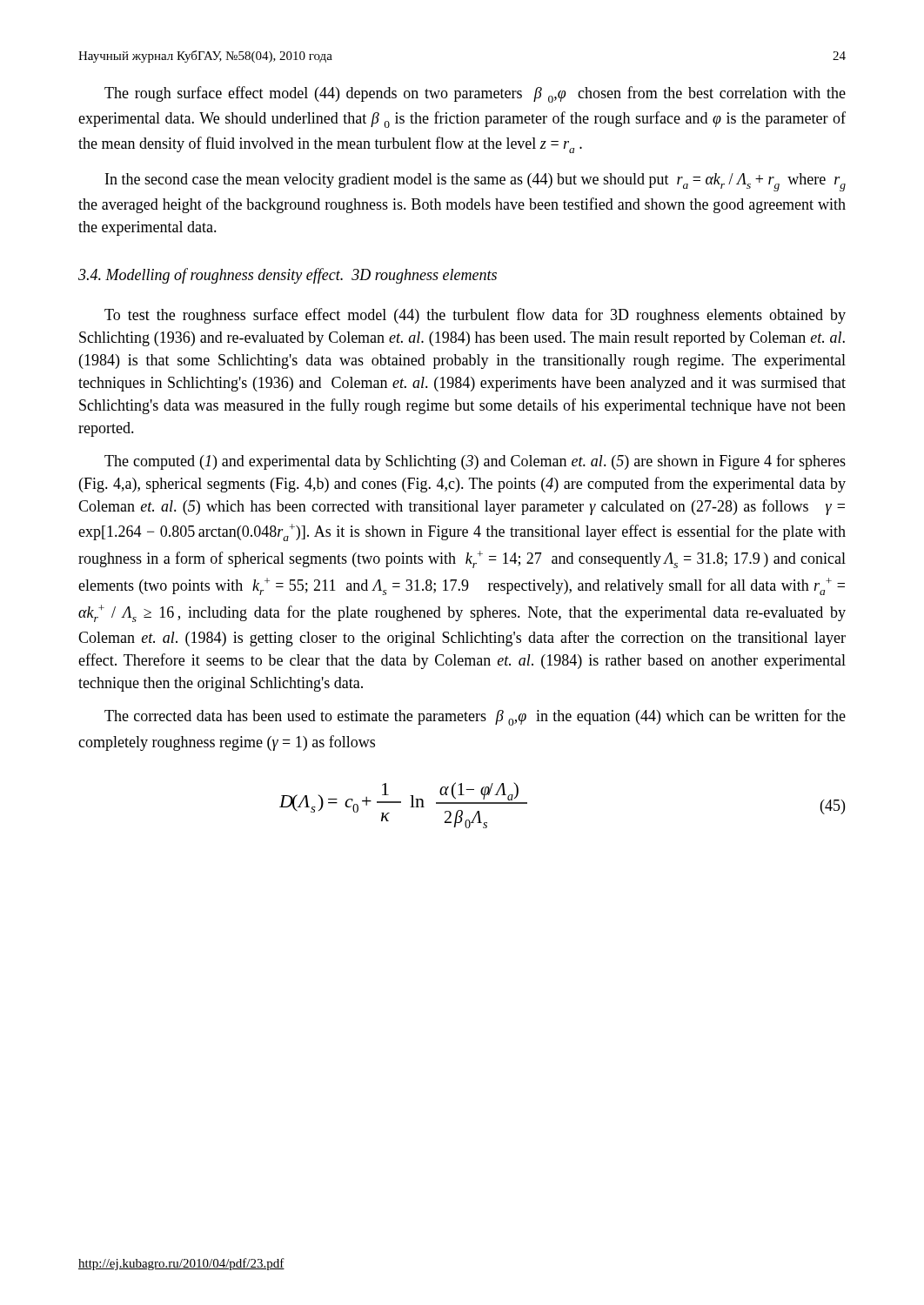Select the region starting "D ( Λ s"

388,803
